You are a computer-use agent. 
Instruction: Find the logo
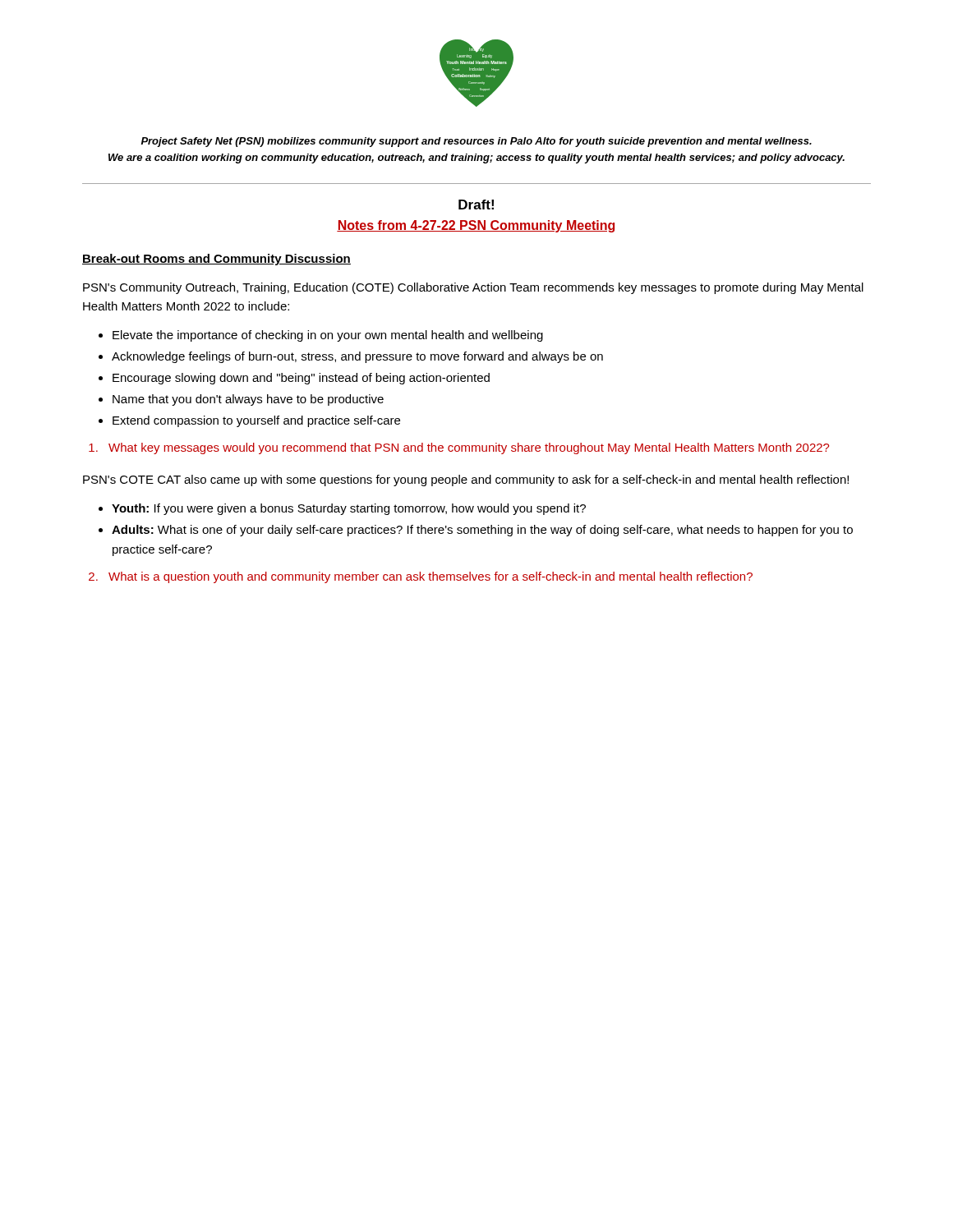476,77
